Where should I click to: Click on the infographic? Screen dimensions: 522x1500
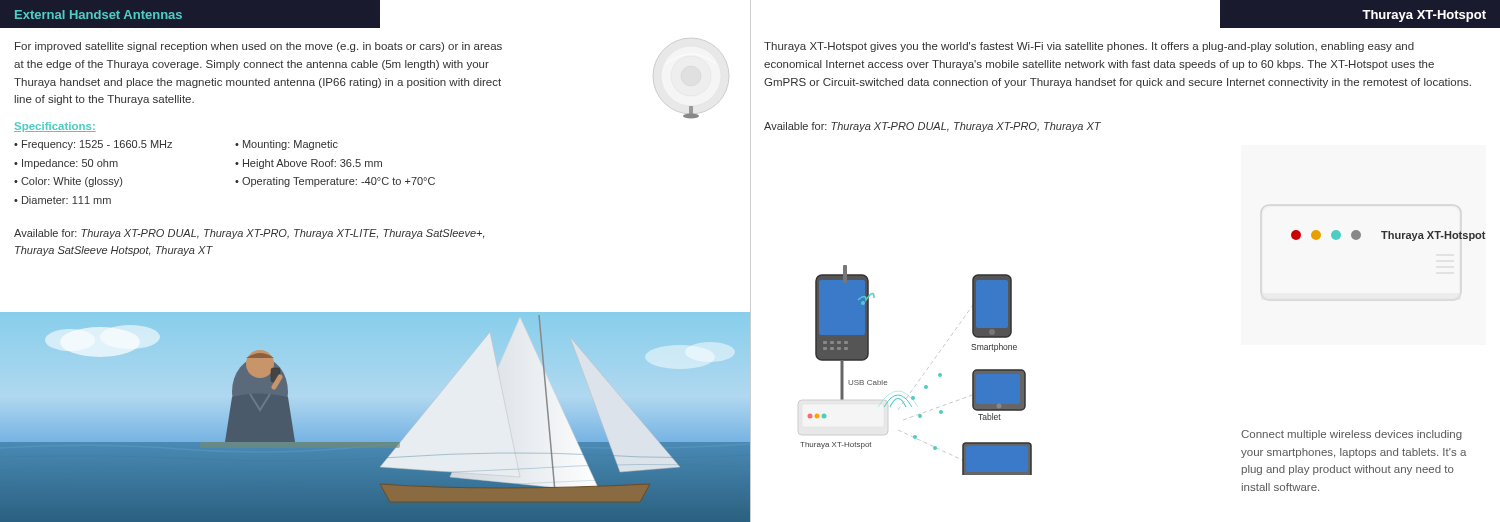pos(948,310)
